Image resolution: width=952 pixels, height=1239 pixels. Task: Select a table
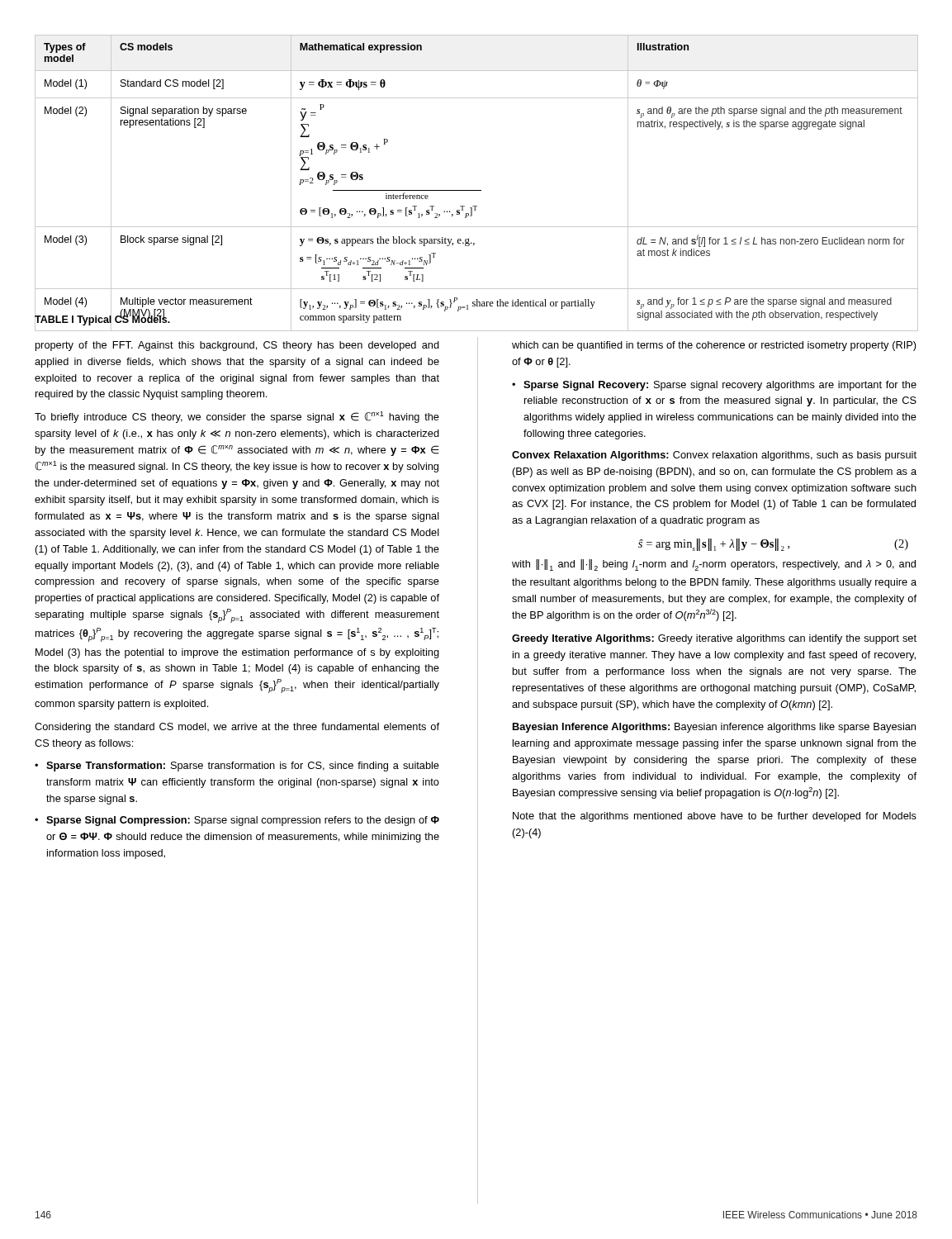tap(476, 183)
